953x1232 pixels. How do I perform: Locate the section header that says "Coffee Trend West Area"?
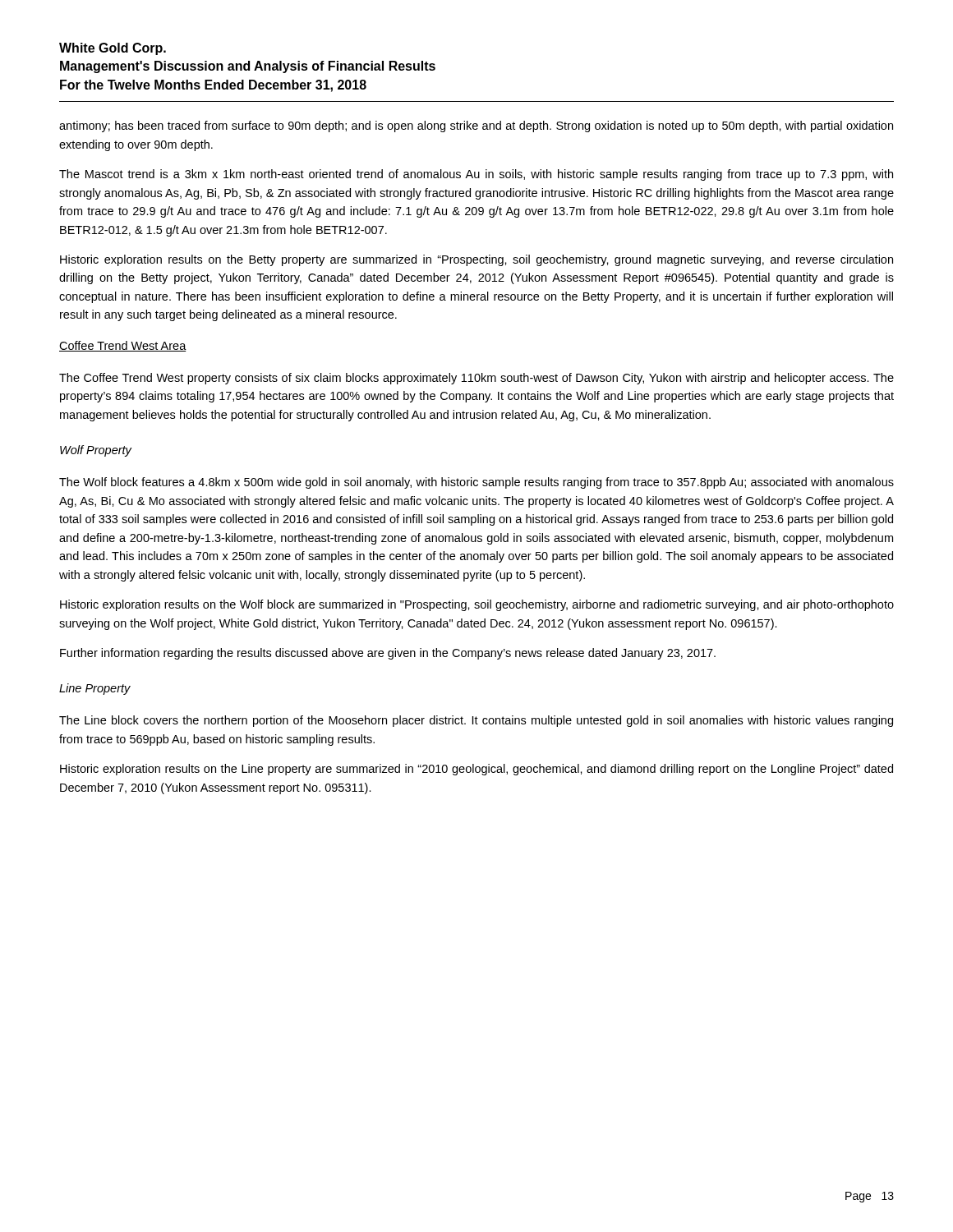click(123, 346)
